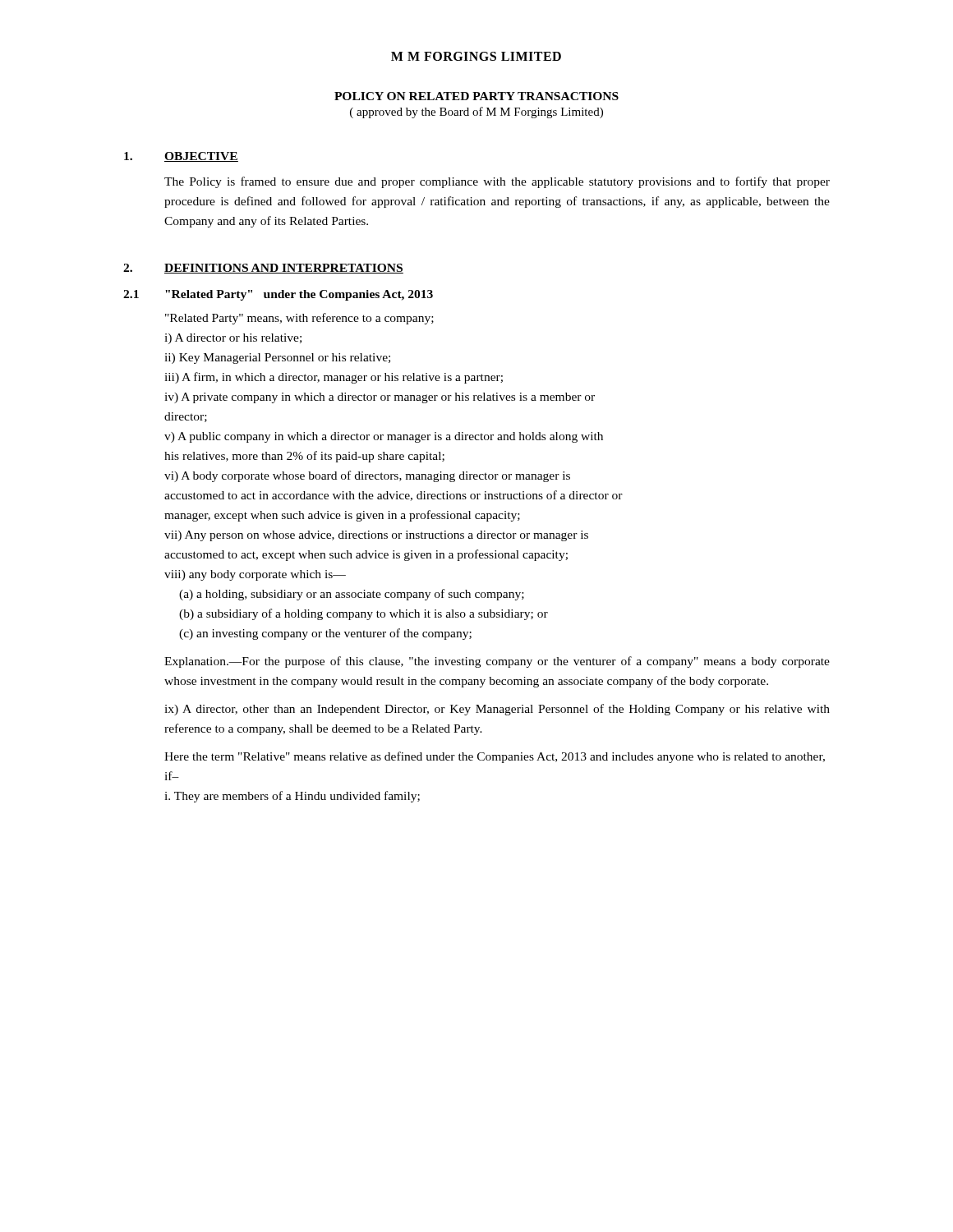Find the block on this page that starts "v) A public company in"
The width and height of the screenshot is (953, 1232).
click(x=384, y=446)
